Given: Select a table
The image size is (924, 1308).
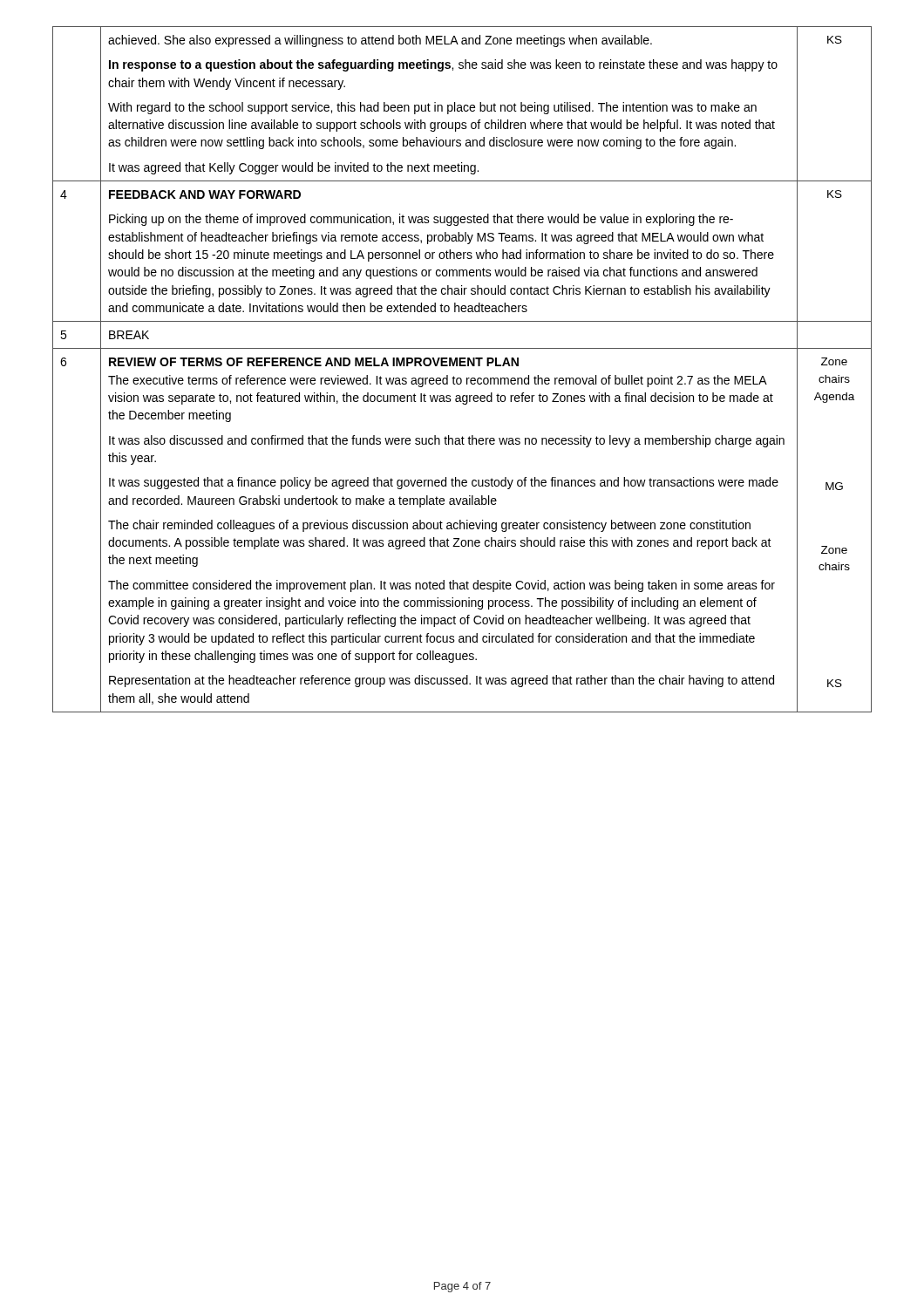Looking at the screenshot, I should (462, 369).
